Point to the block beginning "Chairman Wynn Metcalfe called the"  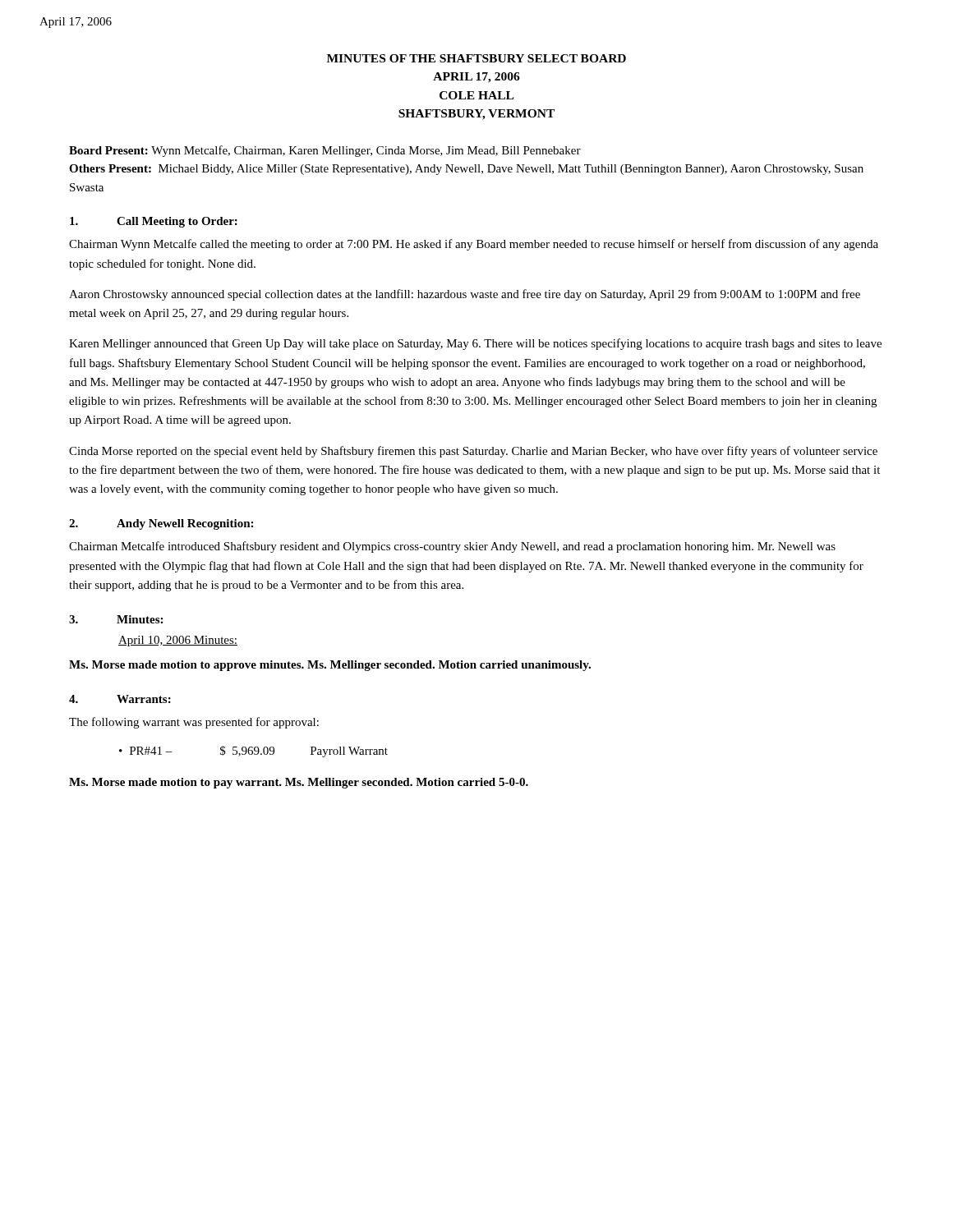point(474,254)
